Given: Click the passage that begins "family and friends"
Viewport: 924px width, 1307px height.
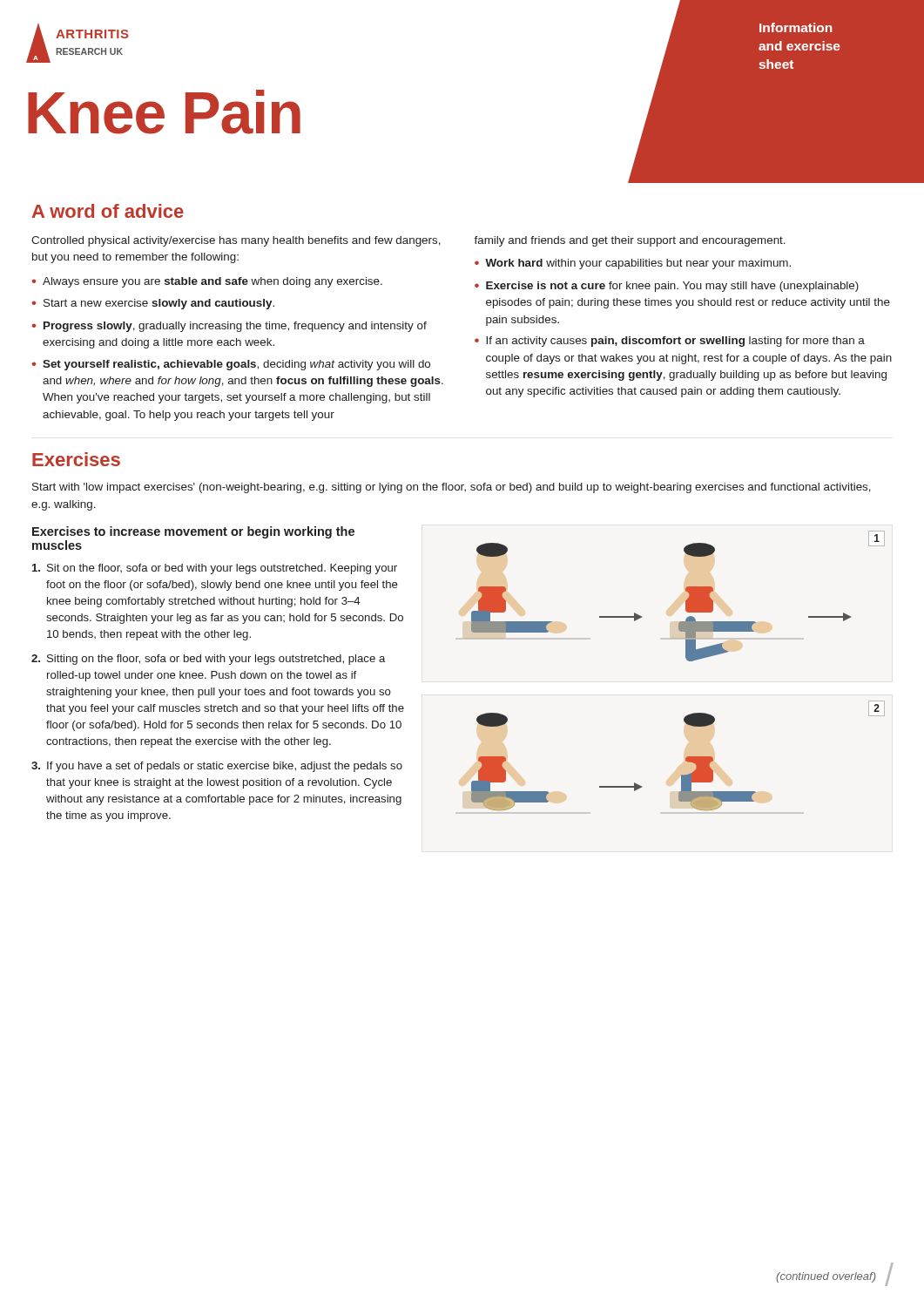Looking at the screenshot, I should 630,240.
